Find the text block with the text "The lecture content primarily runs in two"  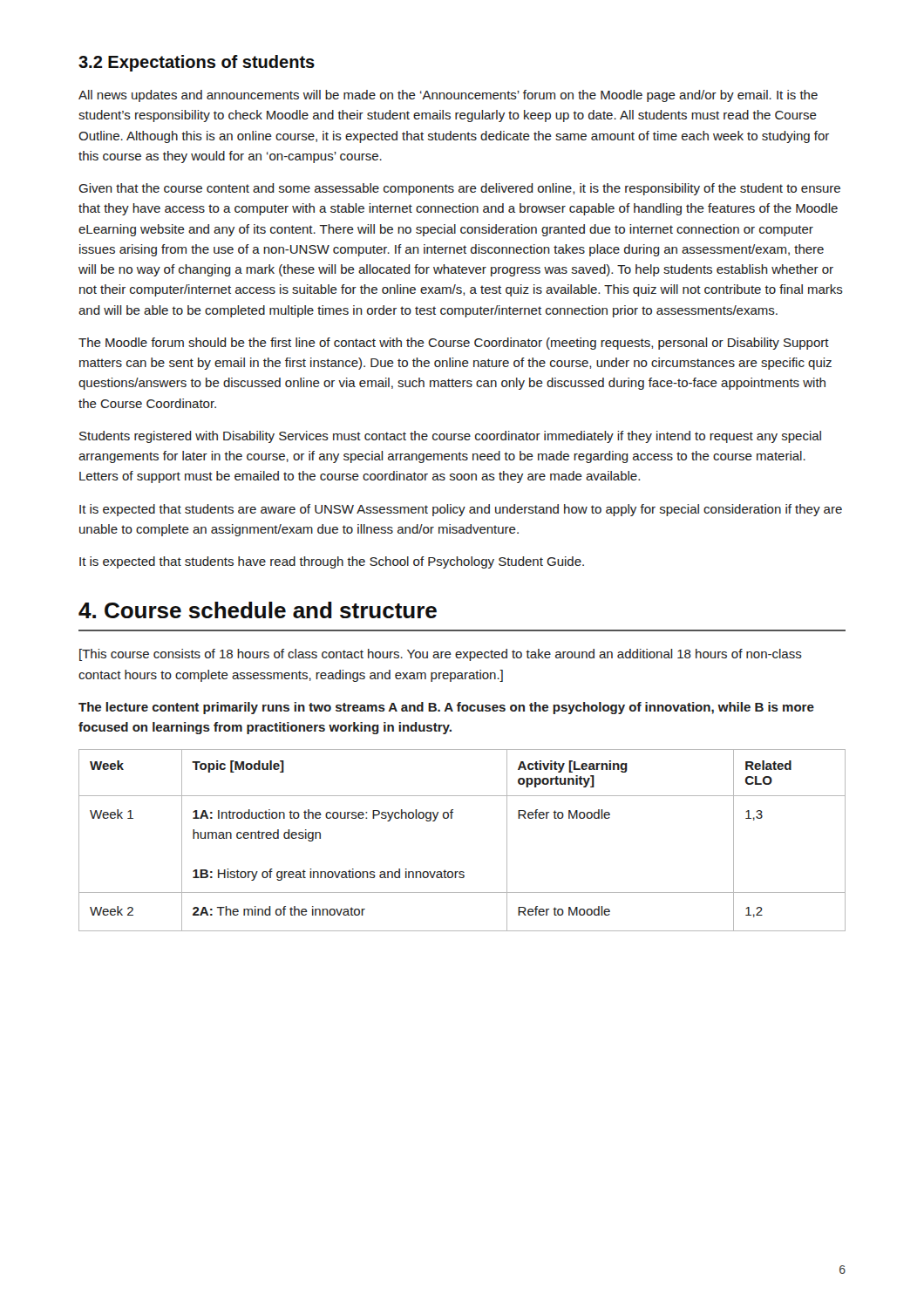pos(446,717)
